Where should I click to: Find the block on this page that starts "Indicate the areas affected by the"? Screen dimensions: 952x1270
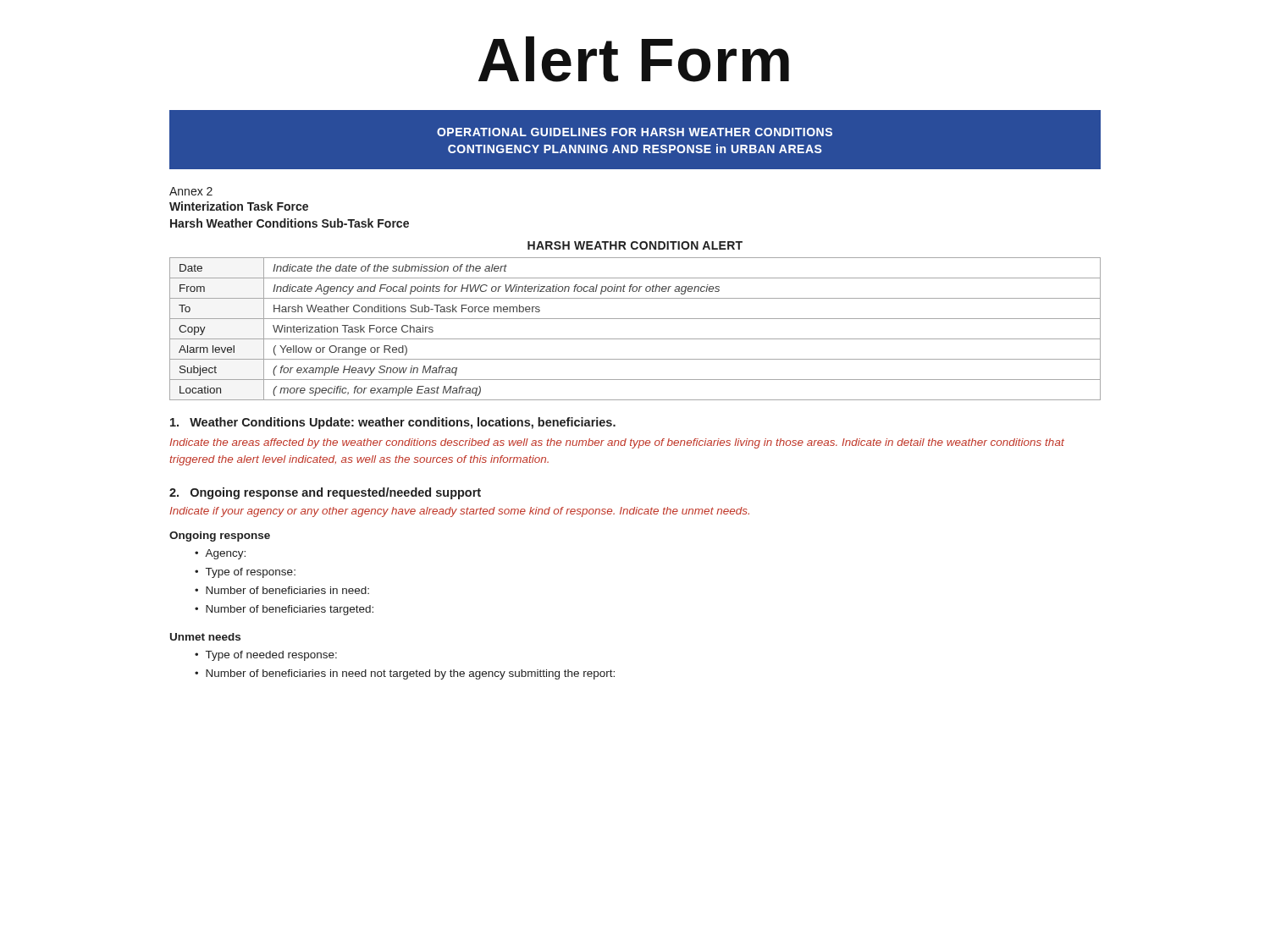(617, 451)
